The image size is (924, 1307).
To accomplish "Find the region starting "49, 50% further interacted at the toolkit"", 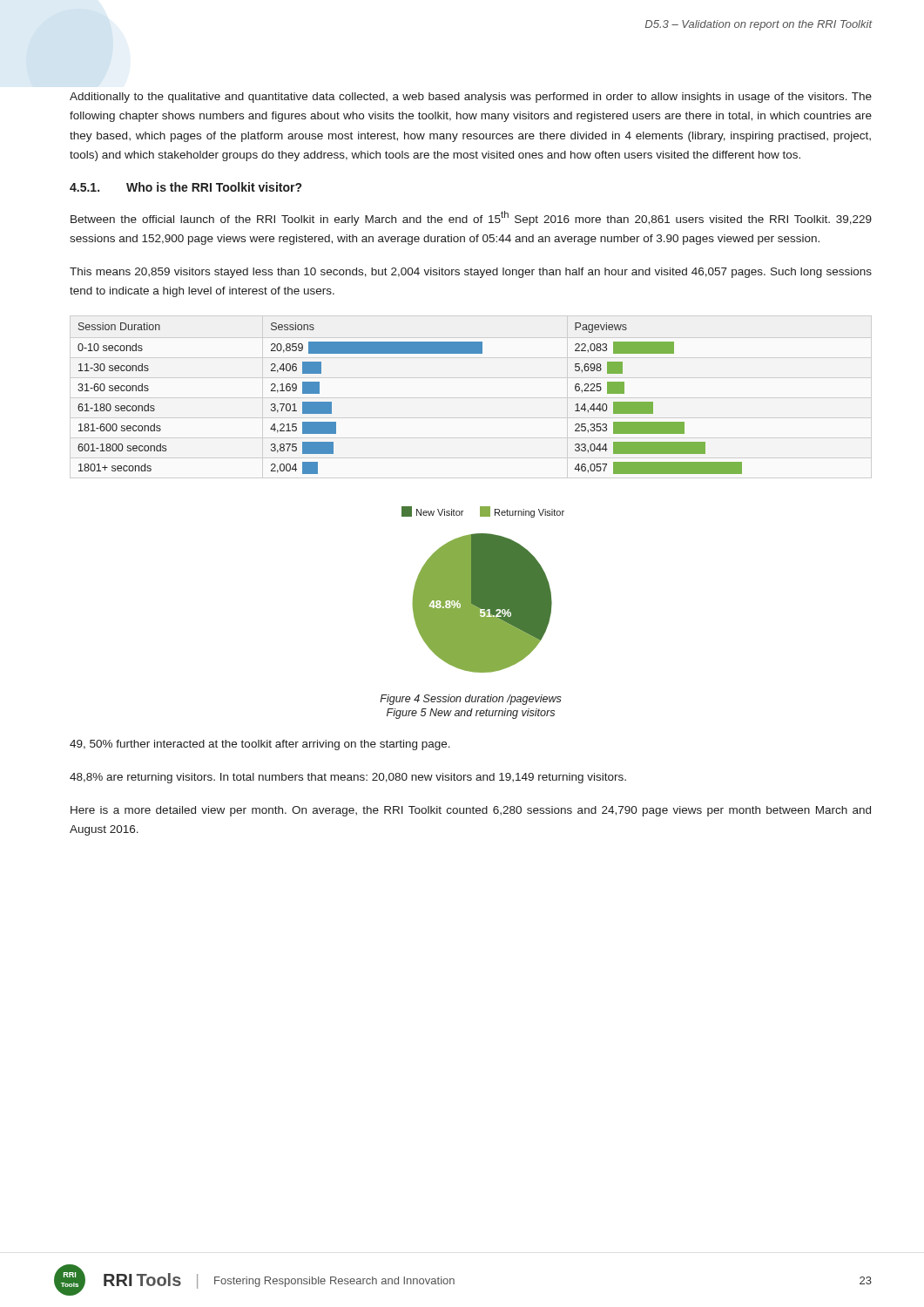I will coord(260,743).
